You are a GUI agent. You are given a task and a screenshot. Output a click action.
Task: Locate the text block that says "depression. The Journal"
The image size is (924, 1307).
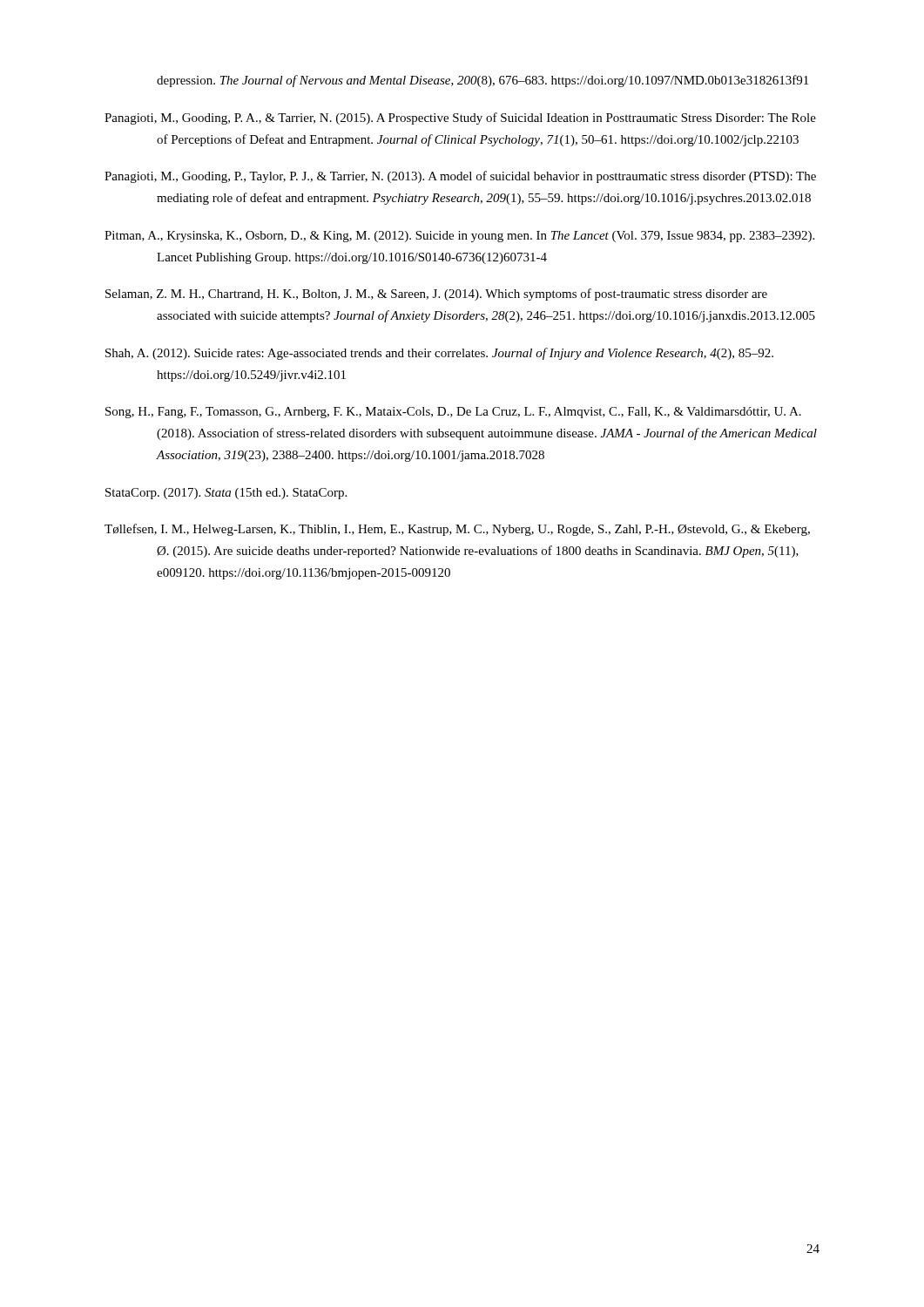point(483,80)
